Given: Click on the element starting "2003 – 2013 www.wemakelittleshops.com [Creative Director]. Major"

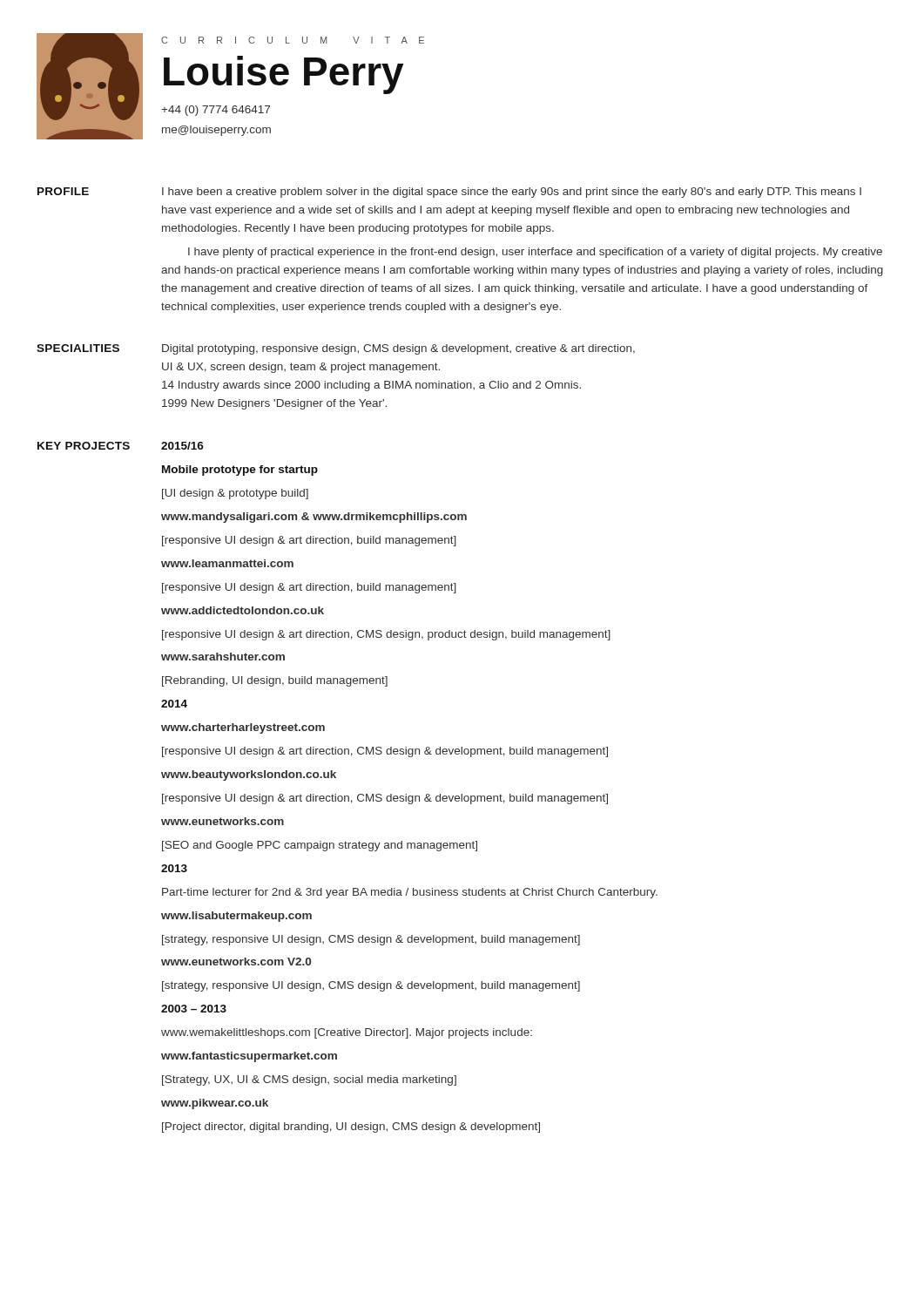Looking at the screenshot, I should click(194, 1009).
